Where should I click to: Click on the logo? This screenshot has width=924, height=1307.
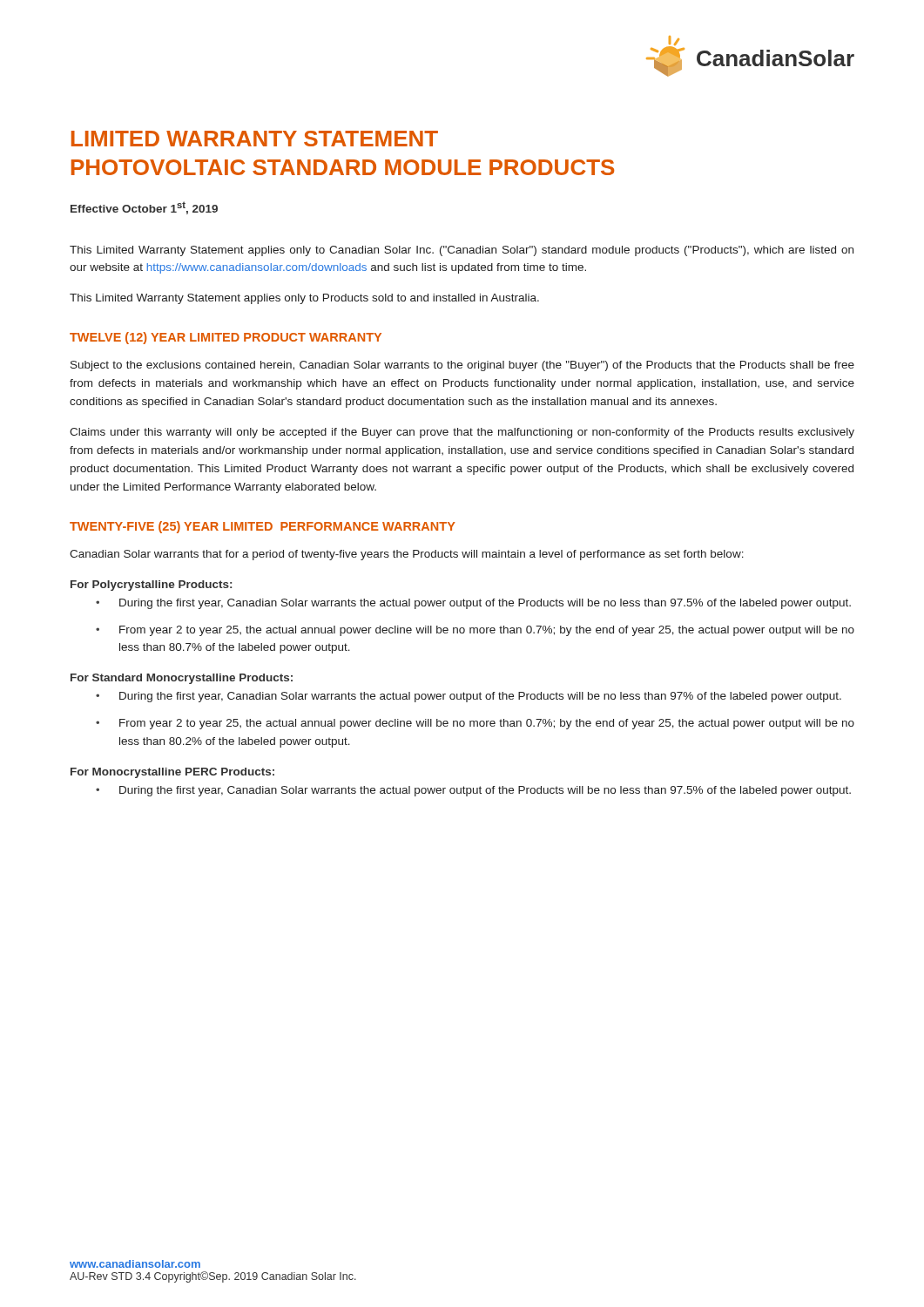click(462, 46)
